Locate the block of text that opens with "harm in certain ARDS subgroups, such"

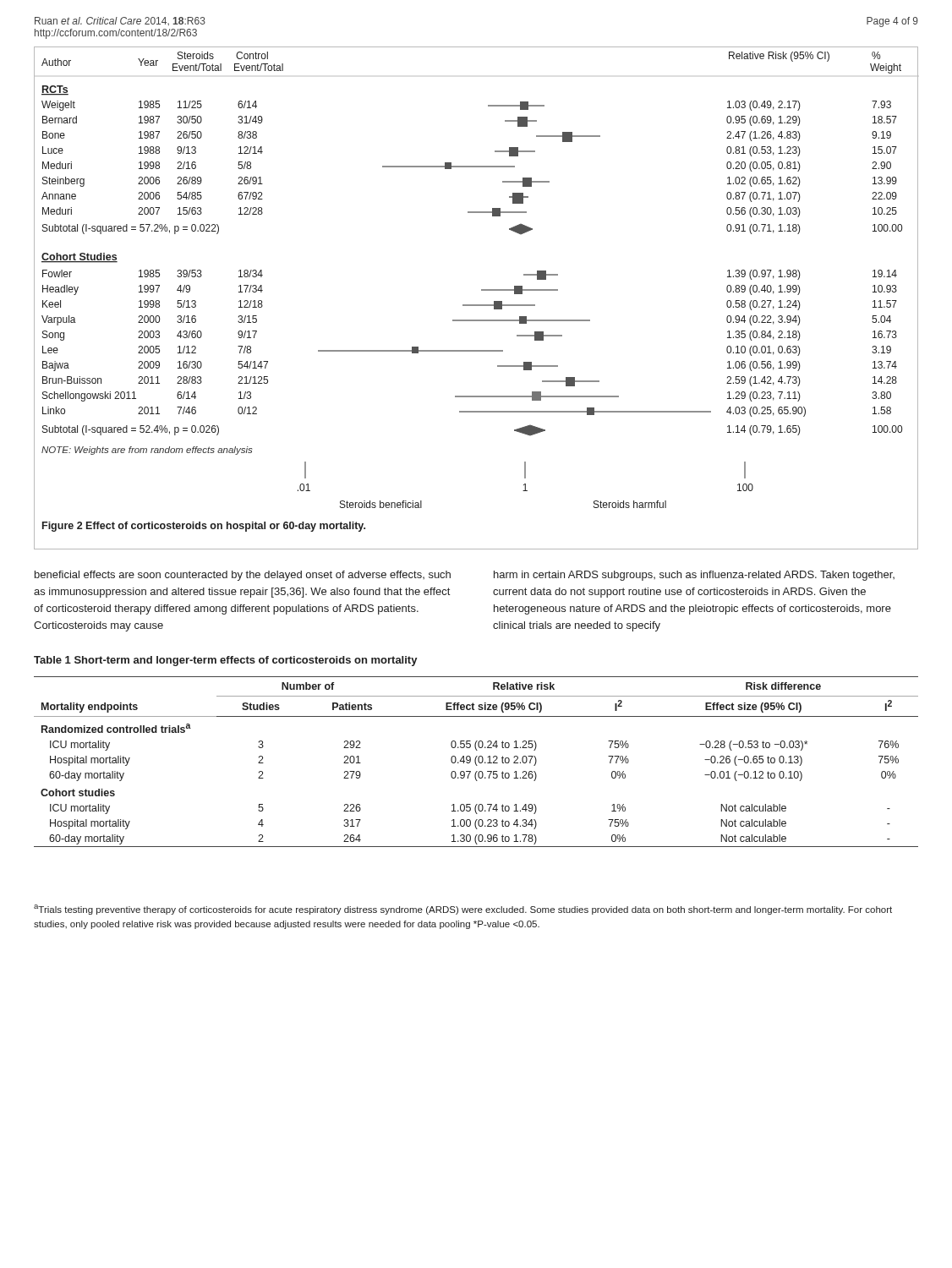pos(694,600)
